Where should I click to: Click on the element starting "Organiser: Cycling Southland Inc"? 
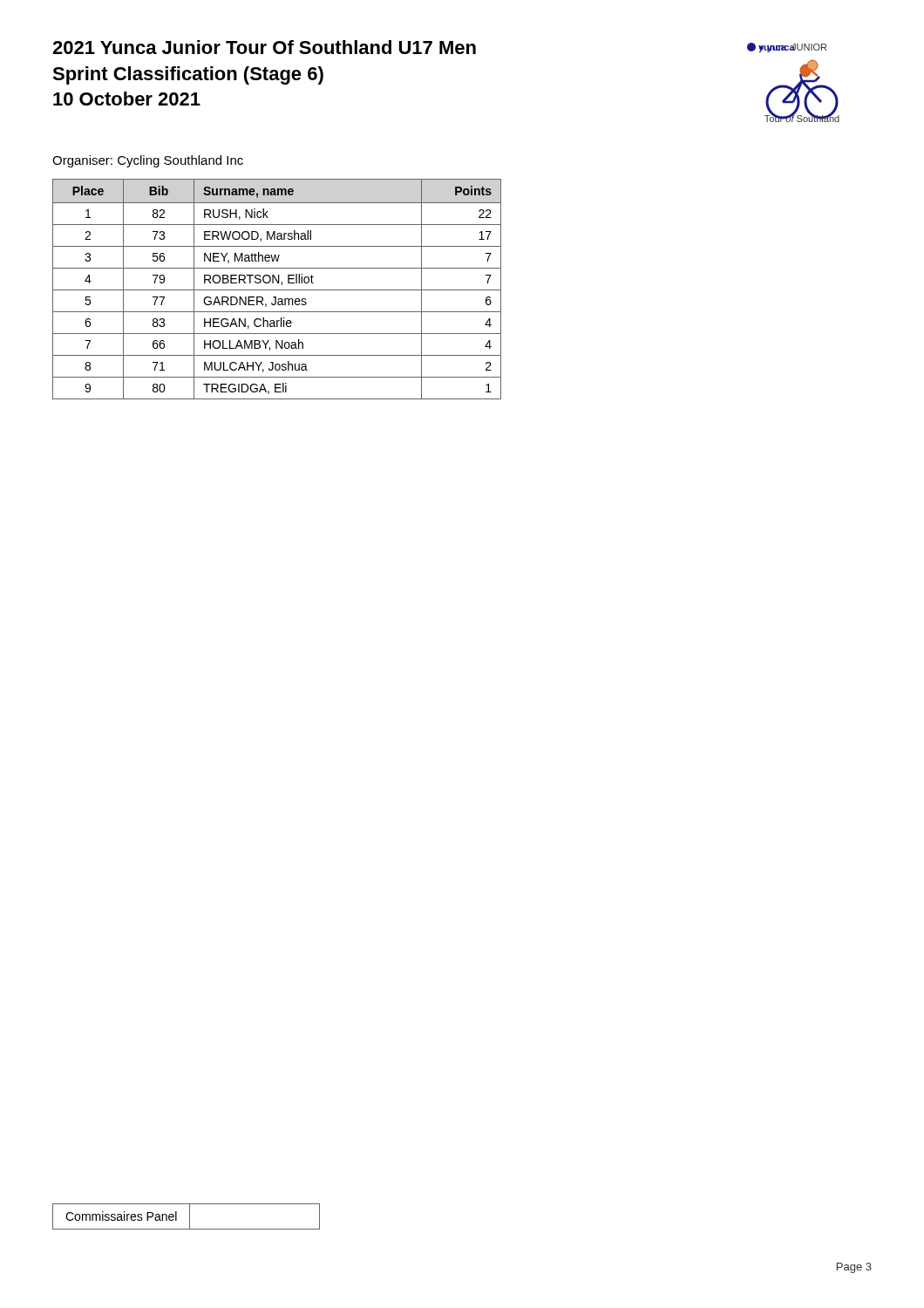(x=148, y=160)
